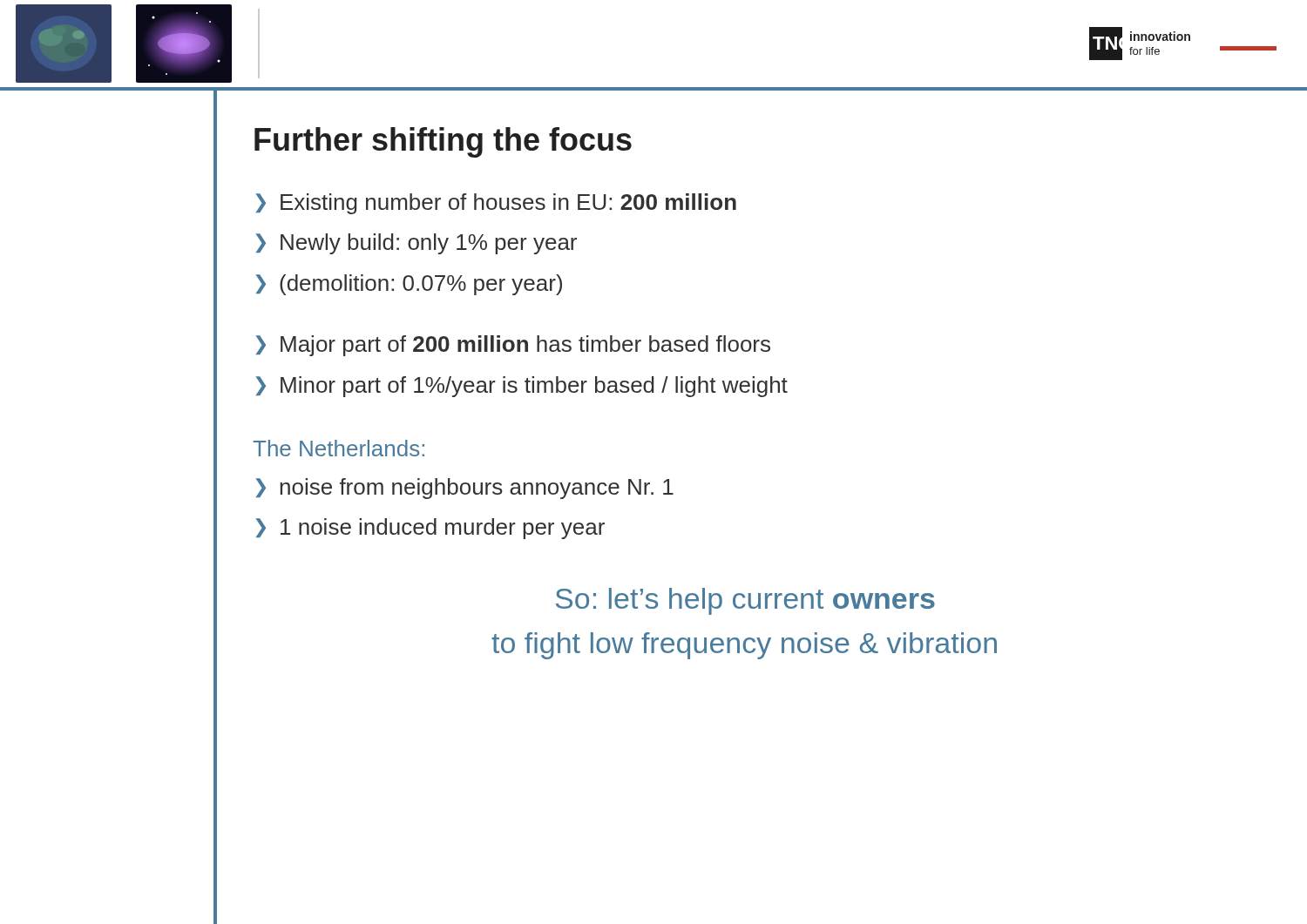Locate the block of text that opens with "❯ Existing number of houses in EU: 200"
Image resolution: width=1307 pixels, height=924 pixels.
coord(495,202)
